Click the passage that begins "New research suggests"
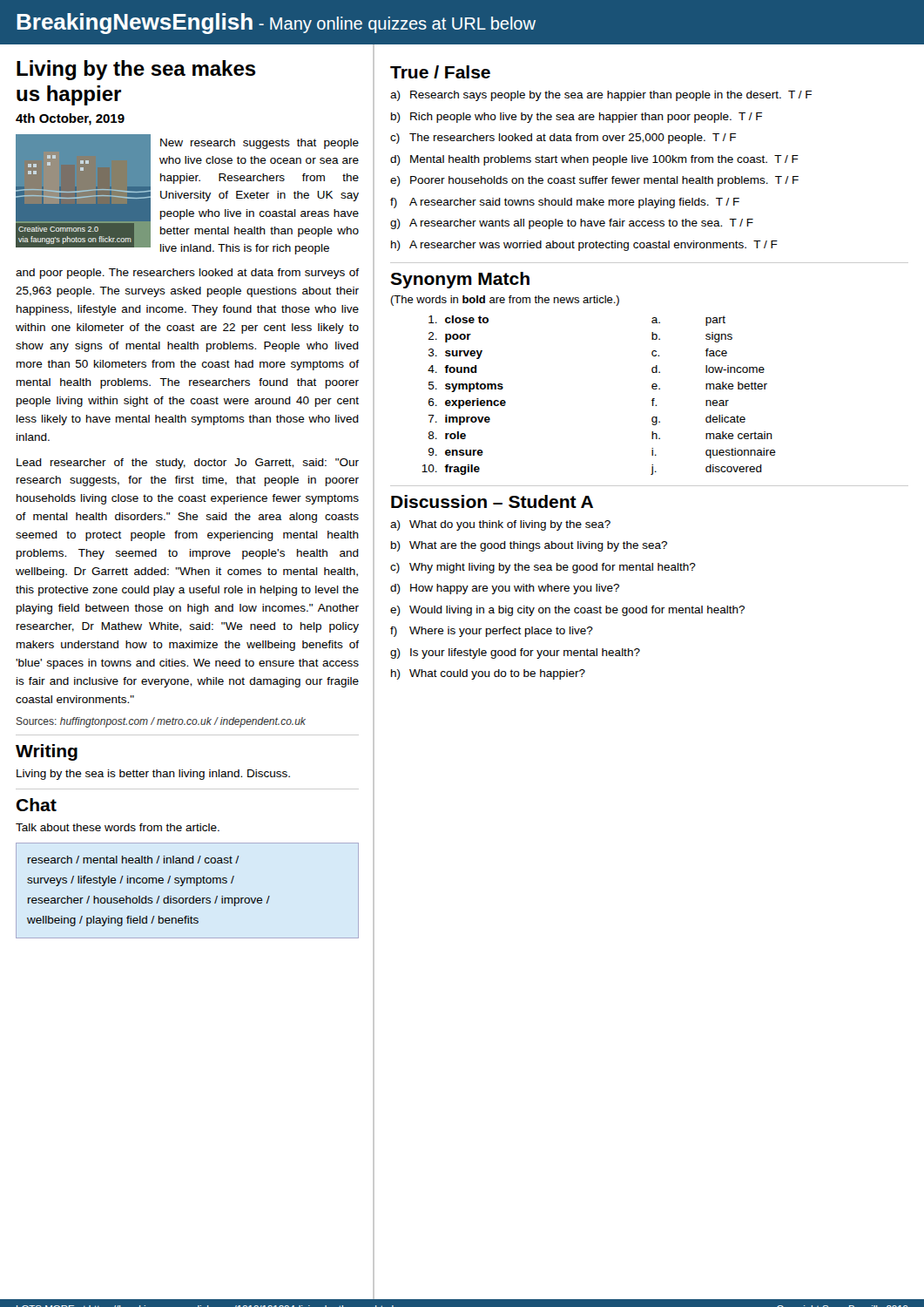Viewport: 924px width, 1307px height. (x=259, y=195)
